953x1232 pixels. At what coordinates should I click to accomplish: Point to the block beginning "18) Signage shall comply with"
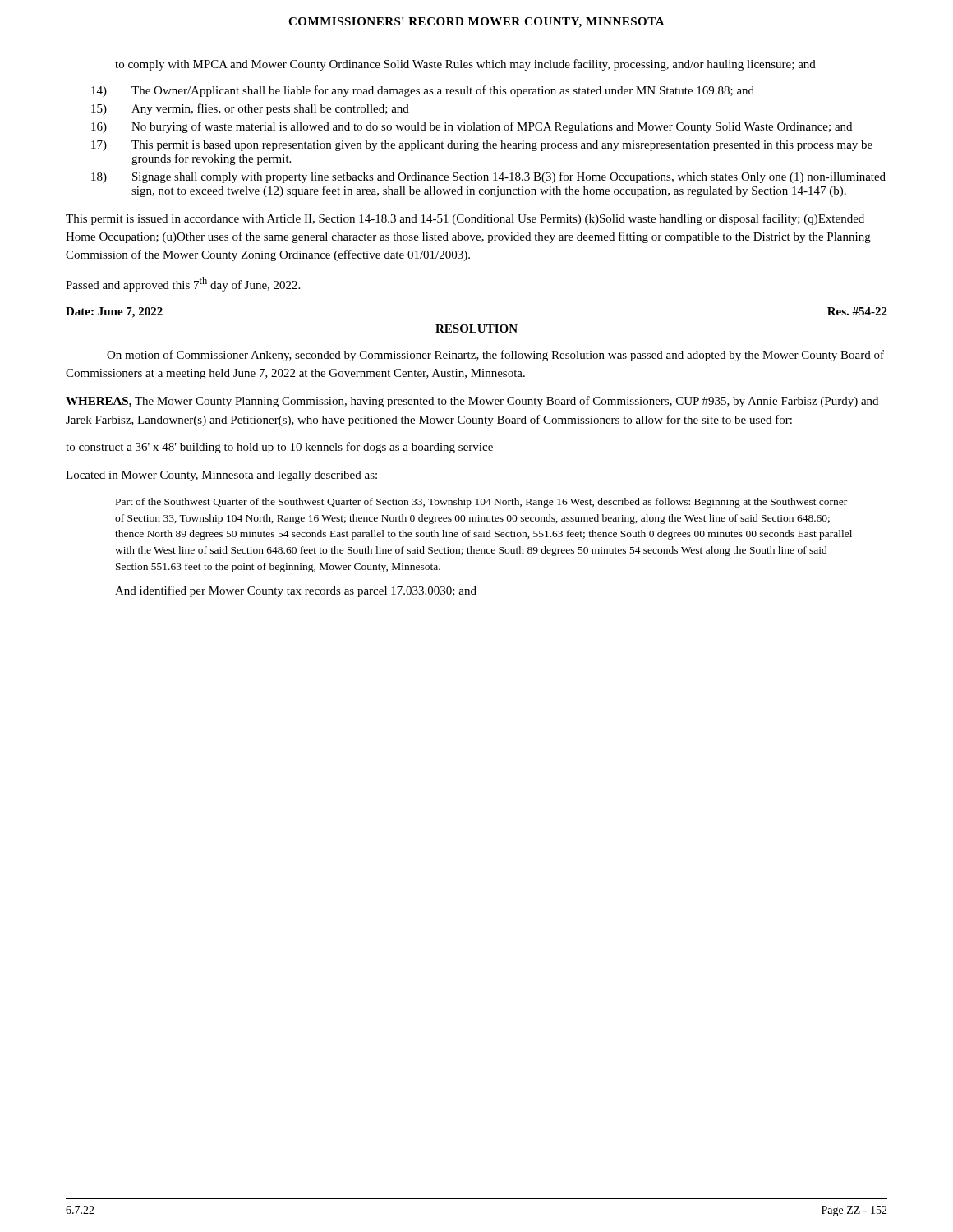pyautogui.click(x=489, y=184)
